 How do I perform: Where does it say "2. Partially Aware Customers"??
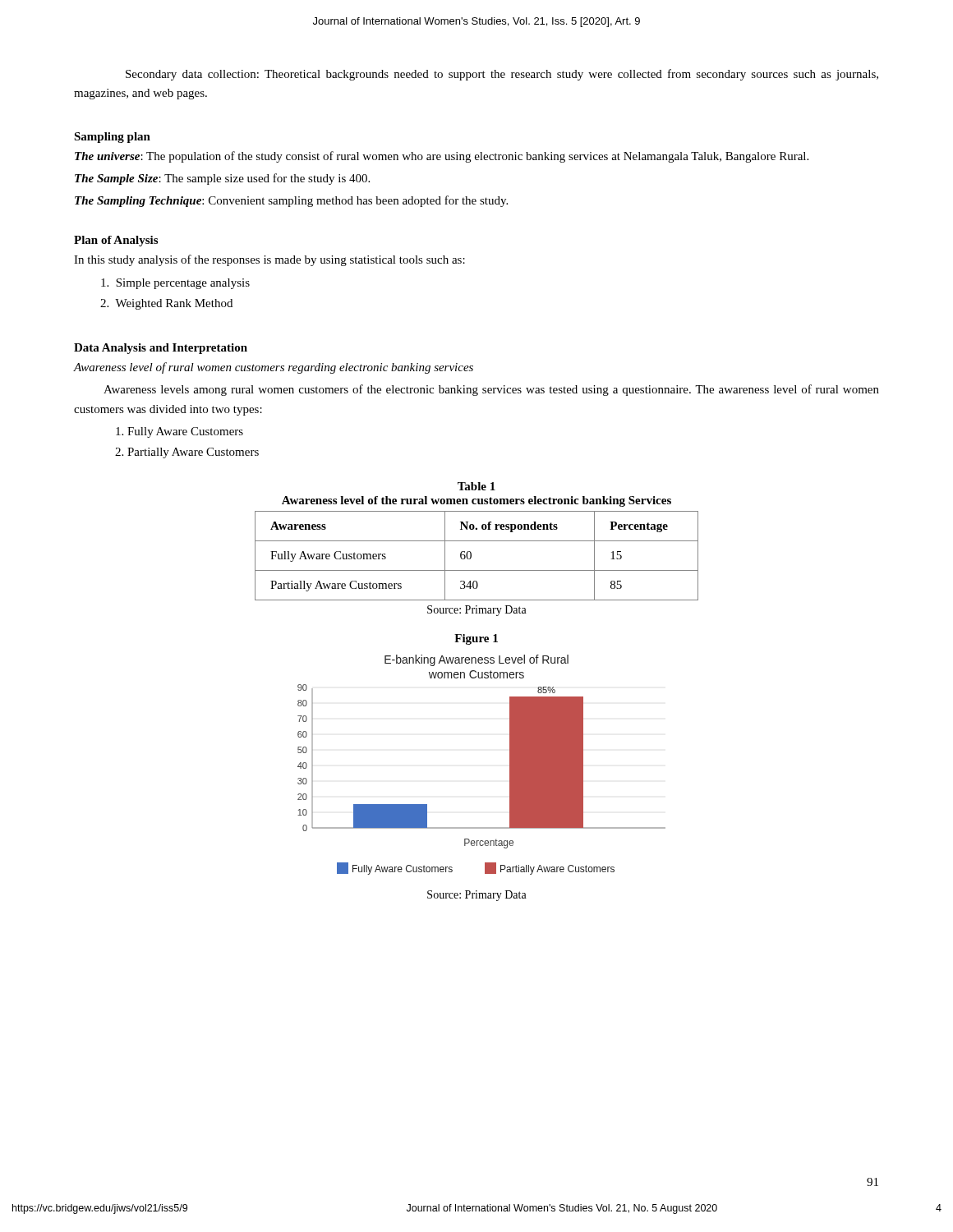point(187,452)
